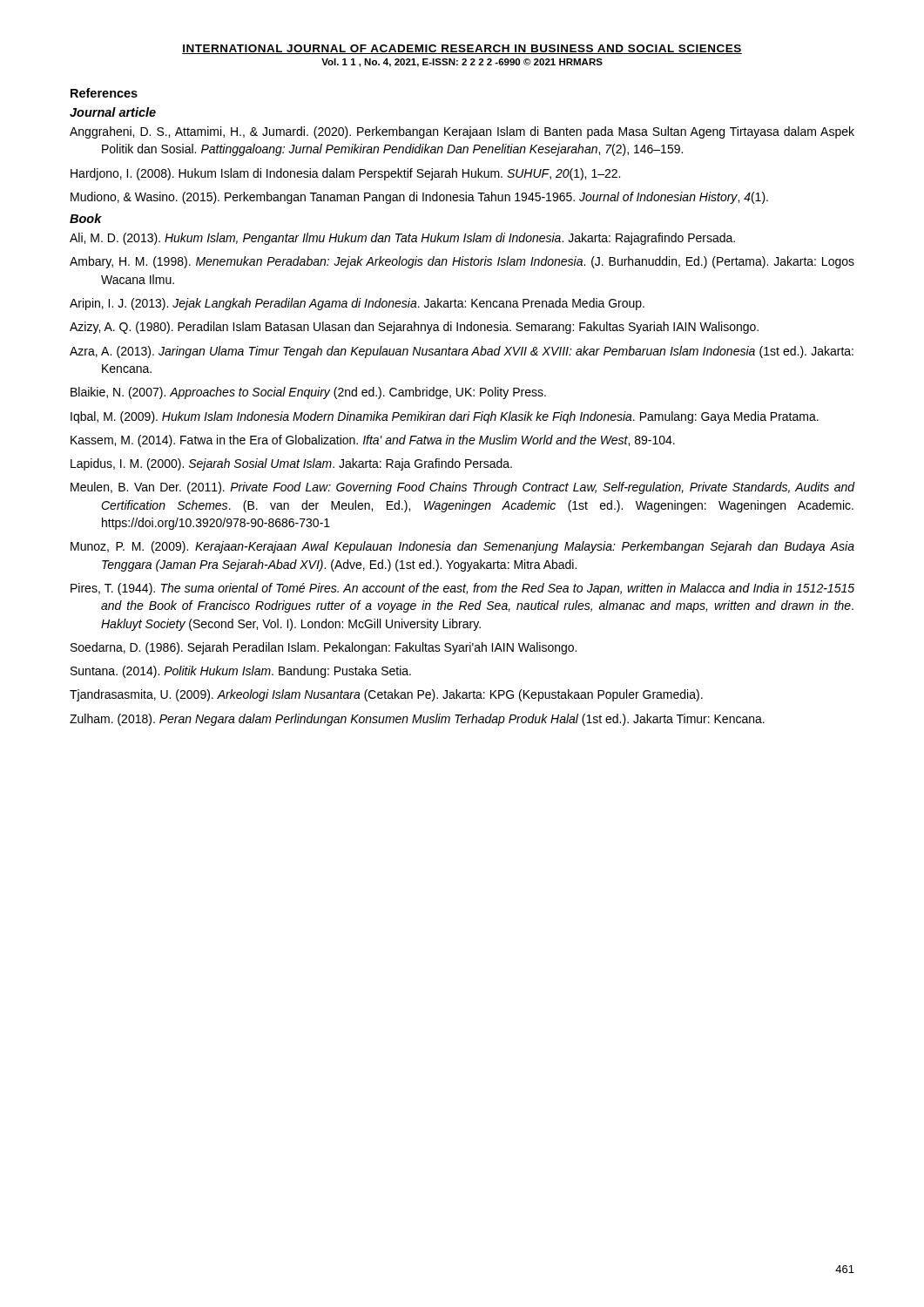Find the text starting "Tjandrasasmita, U. (2009). Arkeologi Islam Nusantara"
The width and height of the screenshot is (924, 1307).
(386, 695)
